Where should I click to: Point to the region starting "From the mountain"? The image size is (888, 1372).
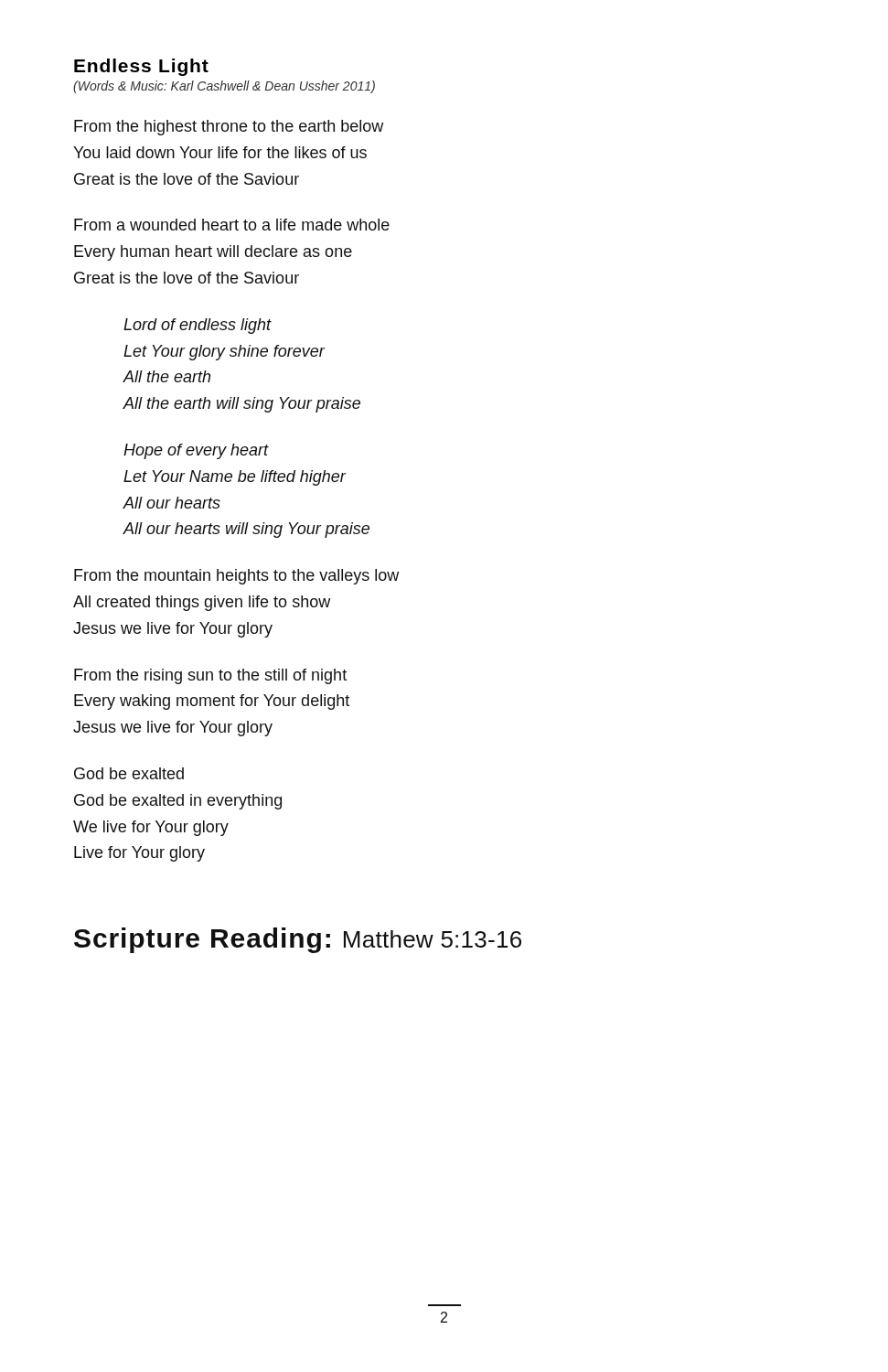[236, 577]
